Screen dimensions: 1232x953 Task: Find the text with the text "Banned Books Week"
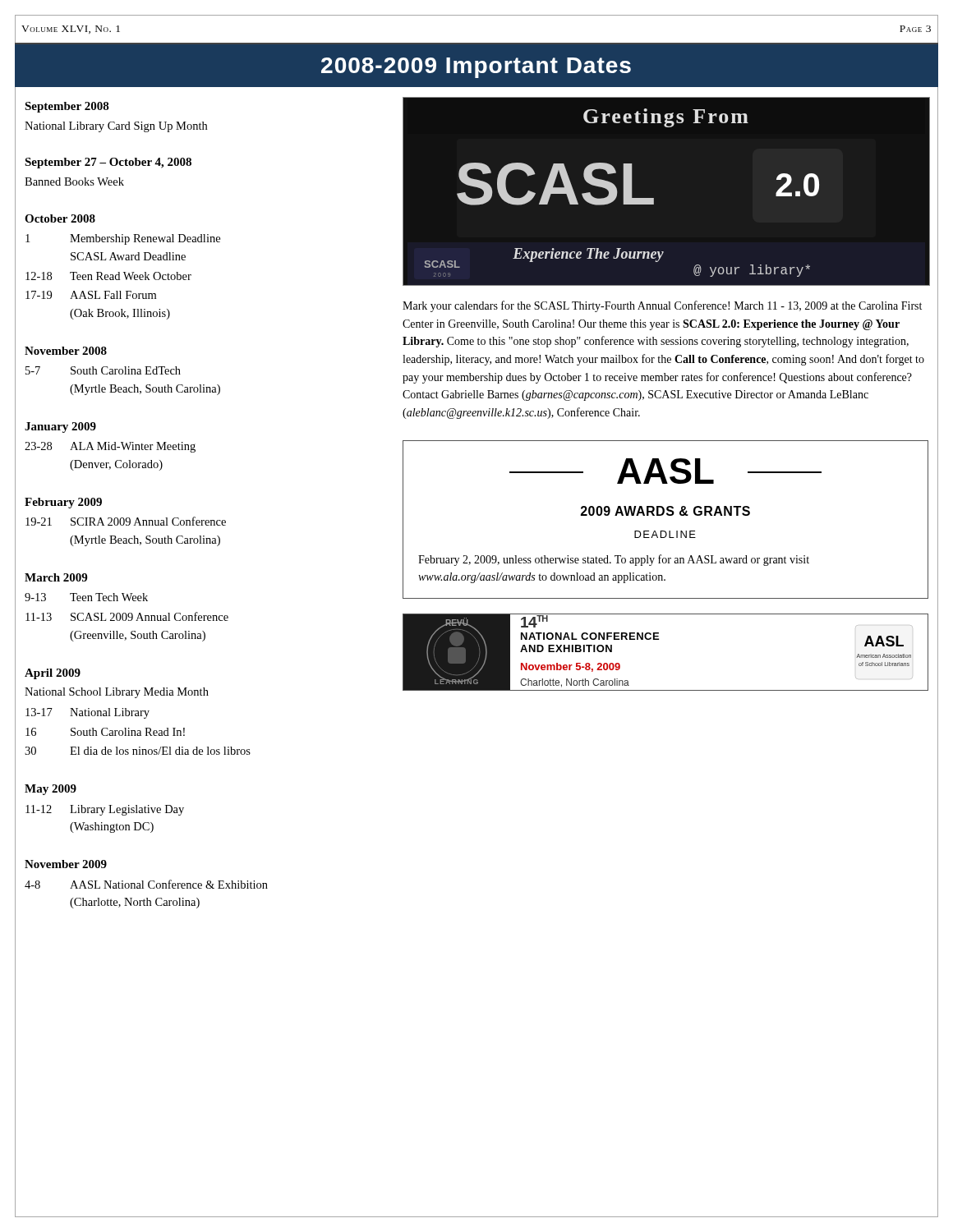pyautogui.click(x=74, y=181)
